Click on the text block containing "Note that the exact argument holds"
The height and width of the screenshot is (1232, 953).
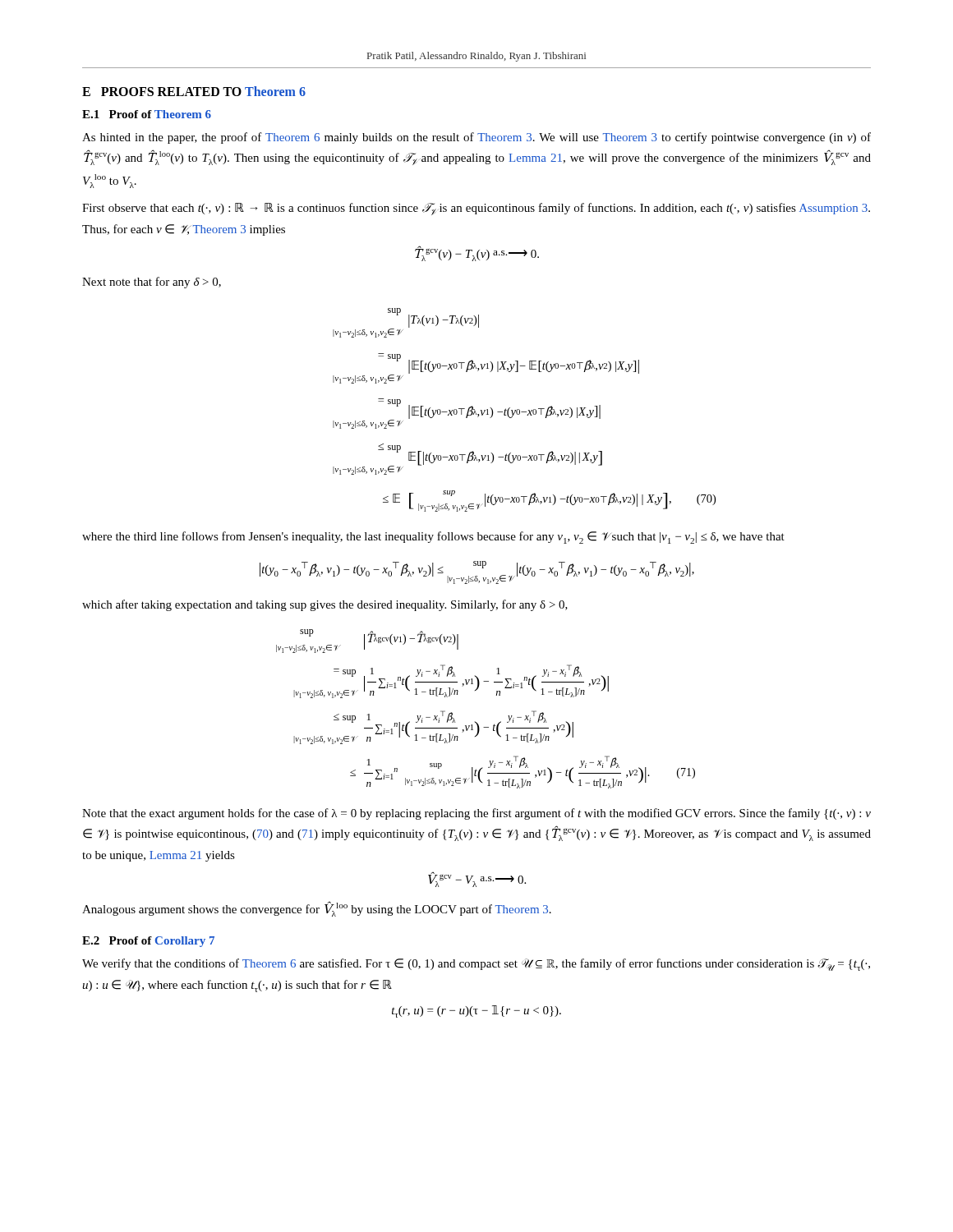(476, 834)
